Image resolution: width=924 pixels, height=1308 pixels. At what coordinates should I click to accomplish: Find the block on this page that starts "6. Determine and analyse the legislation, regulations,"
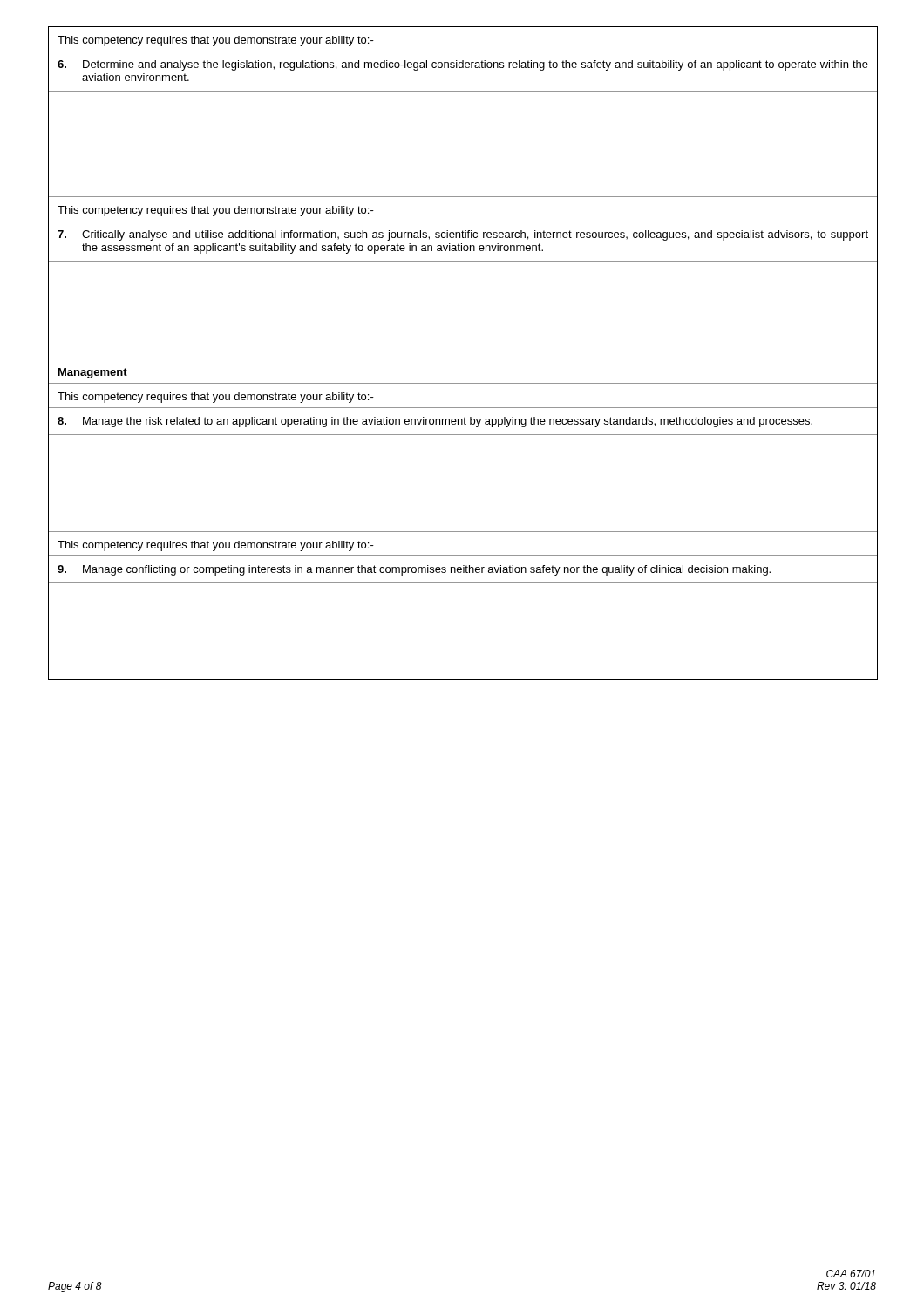point(463,71)
